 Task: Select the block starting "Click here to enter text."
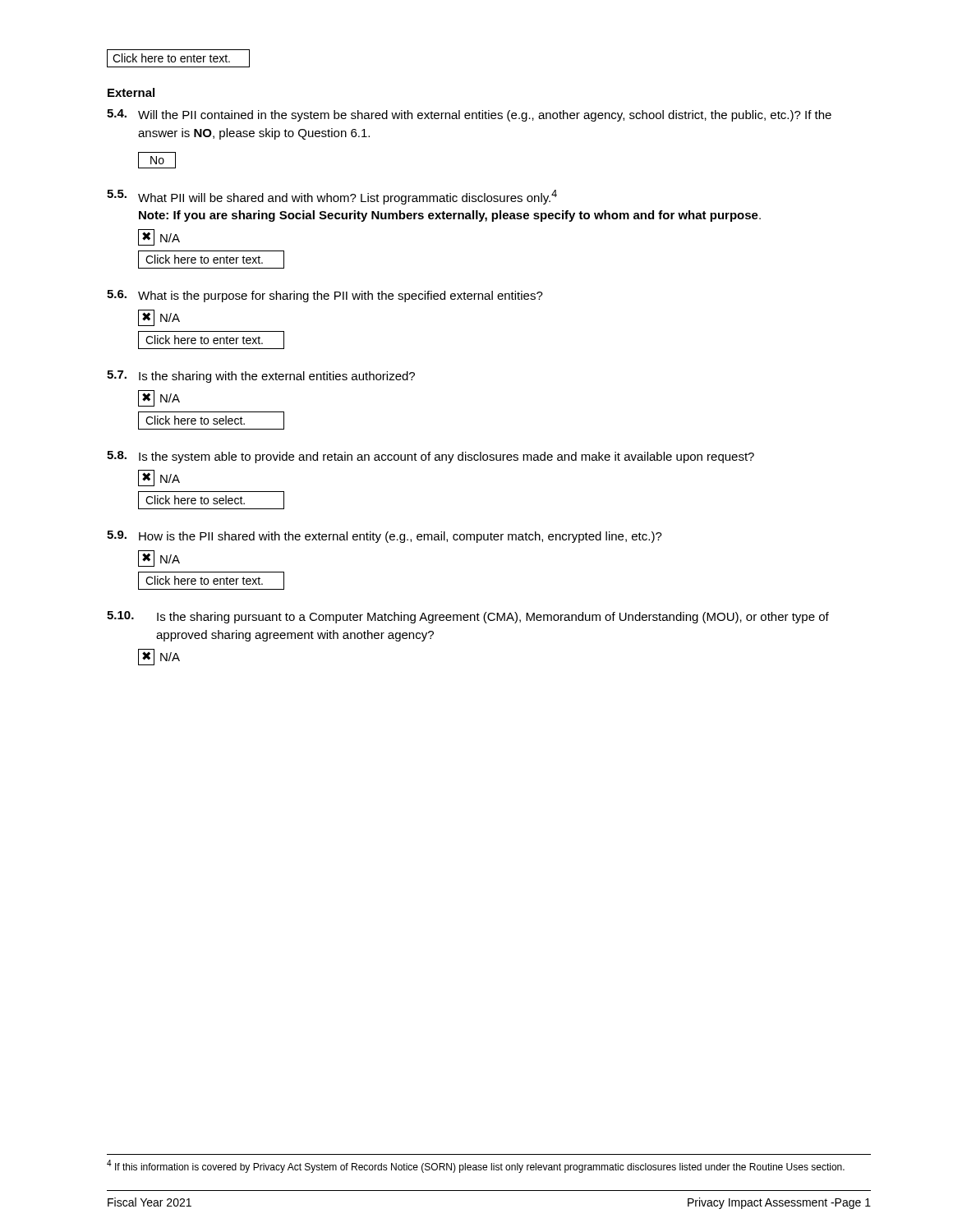(x=178, y=58)
